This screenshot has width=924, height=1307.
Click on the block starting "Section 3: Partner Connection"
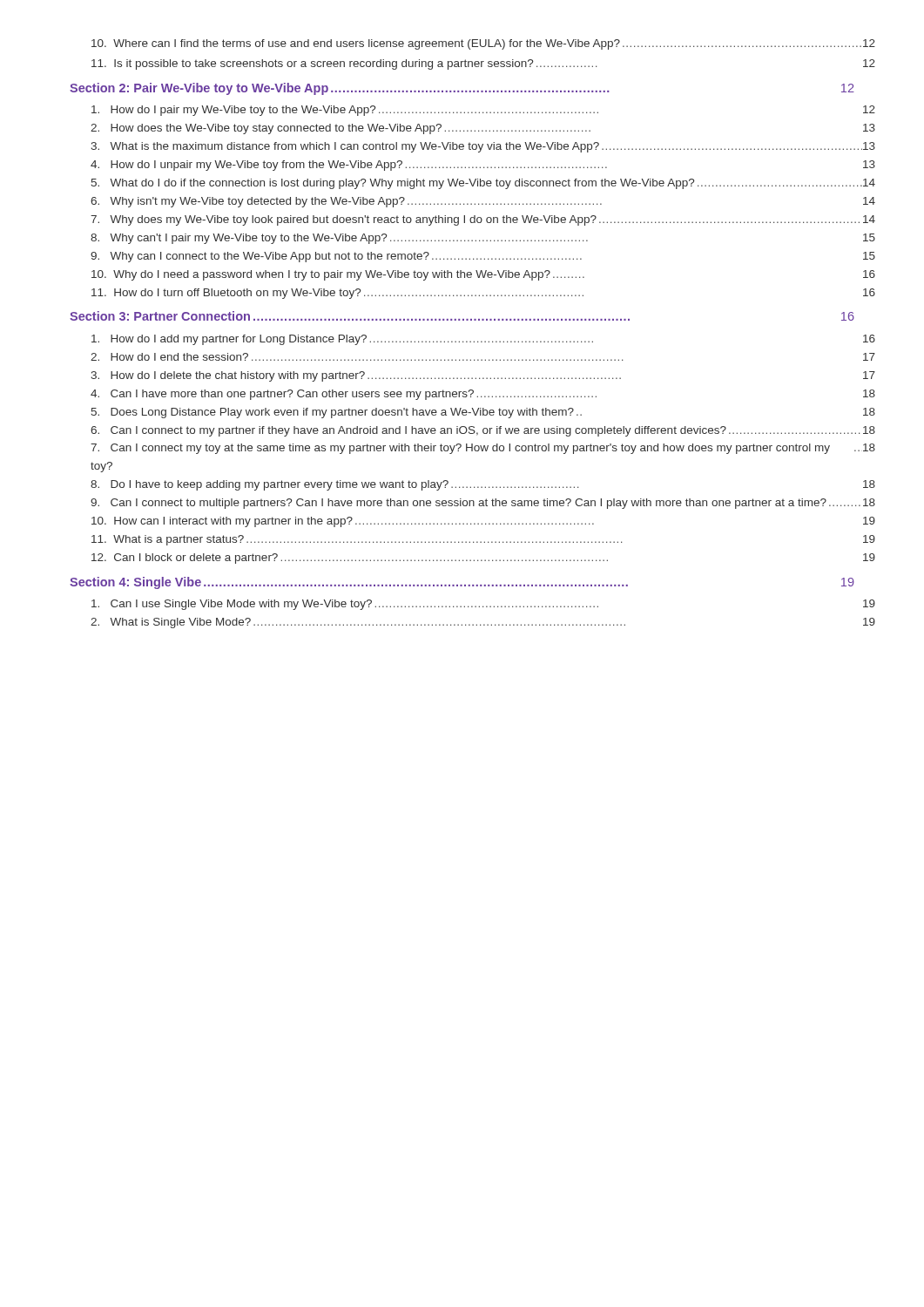click(x=462, y=317)
